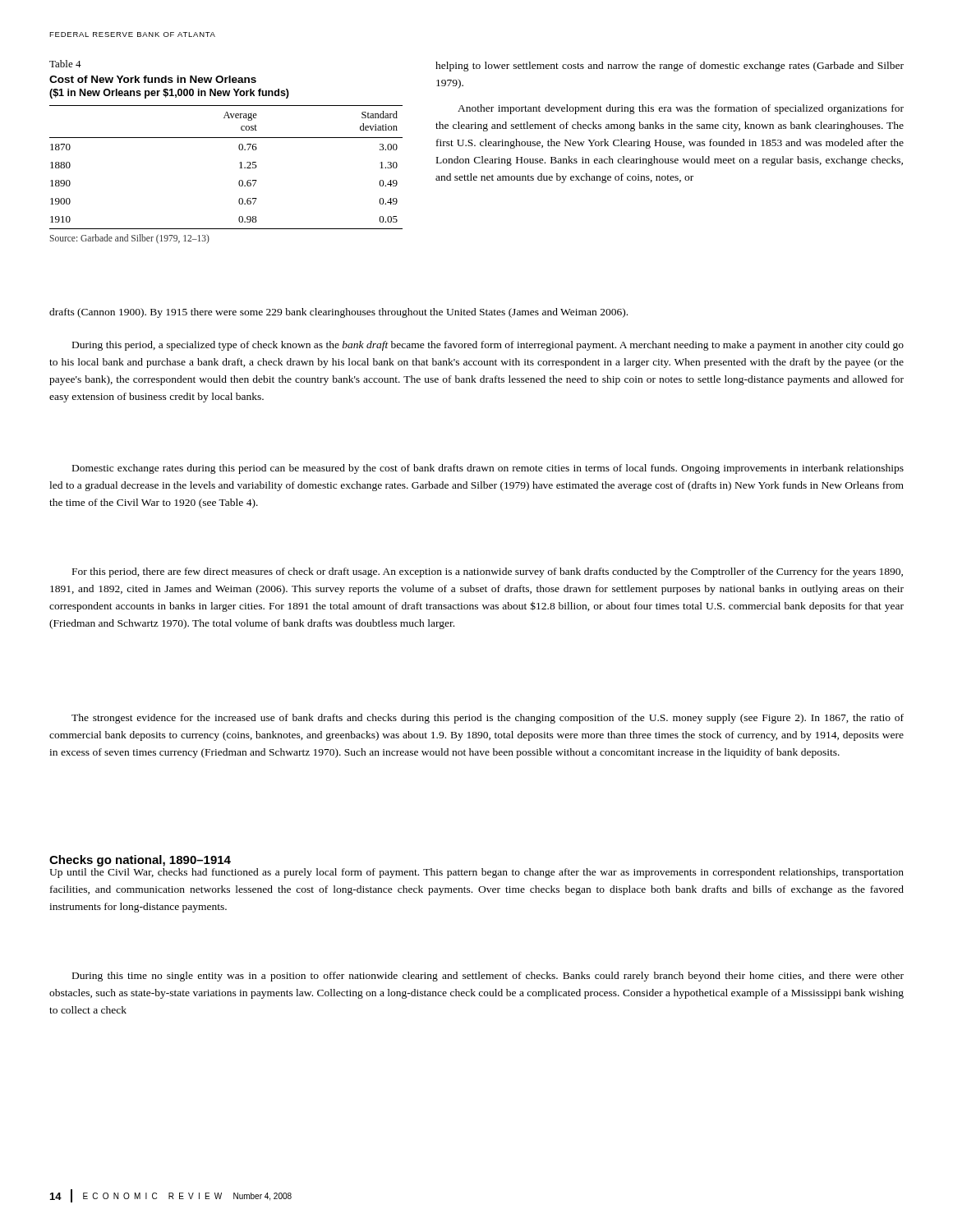Point to the region starting "helping to lower settlement costs and narrow"
Screen dimensions: 1232x953
point(670,74)
